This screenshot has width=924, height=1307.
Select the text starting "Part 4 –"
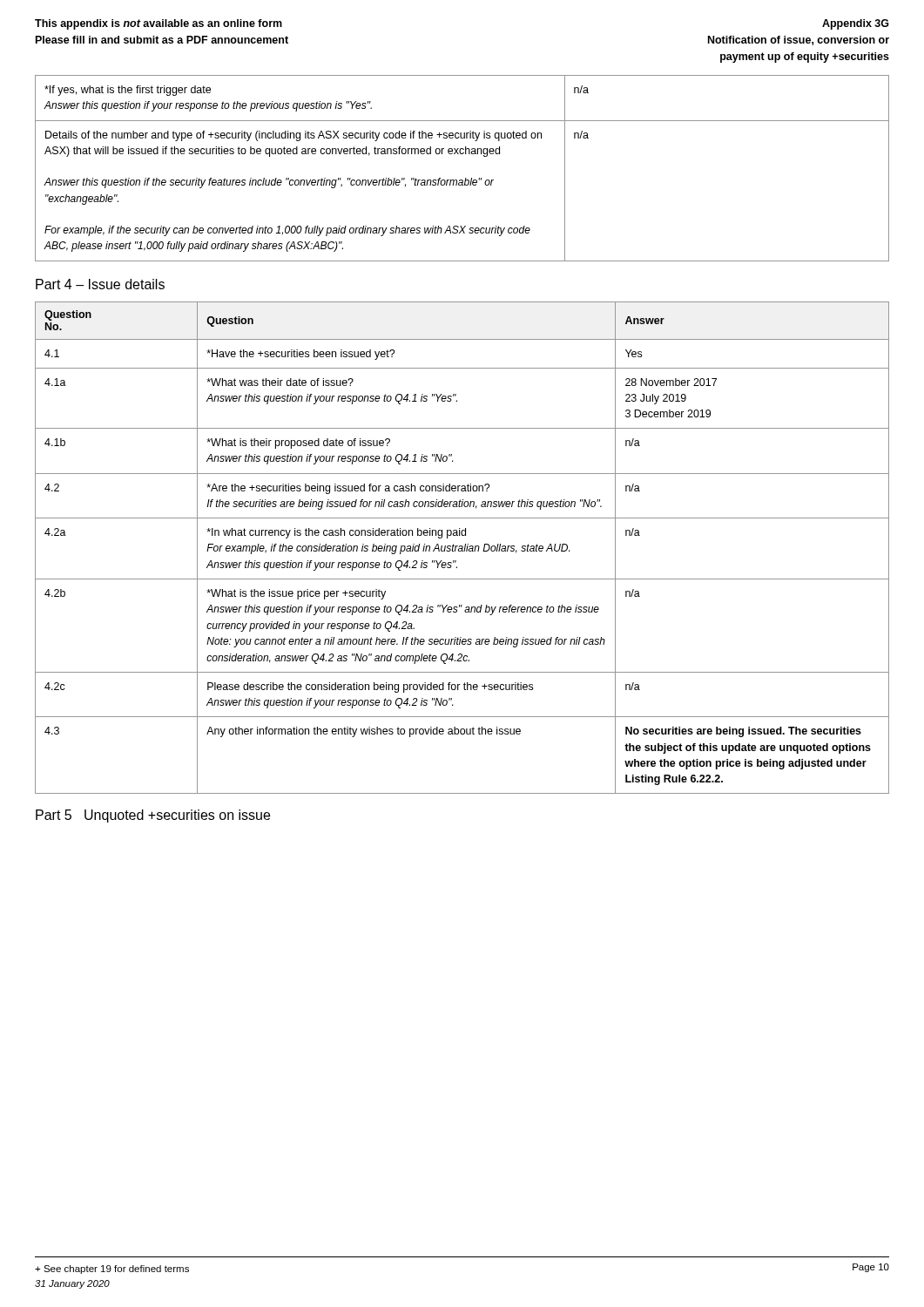(100, 284)
